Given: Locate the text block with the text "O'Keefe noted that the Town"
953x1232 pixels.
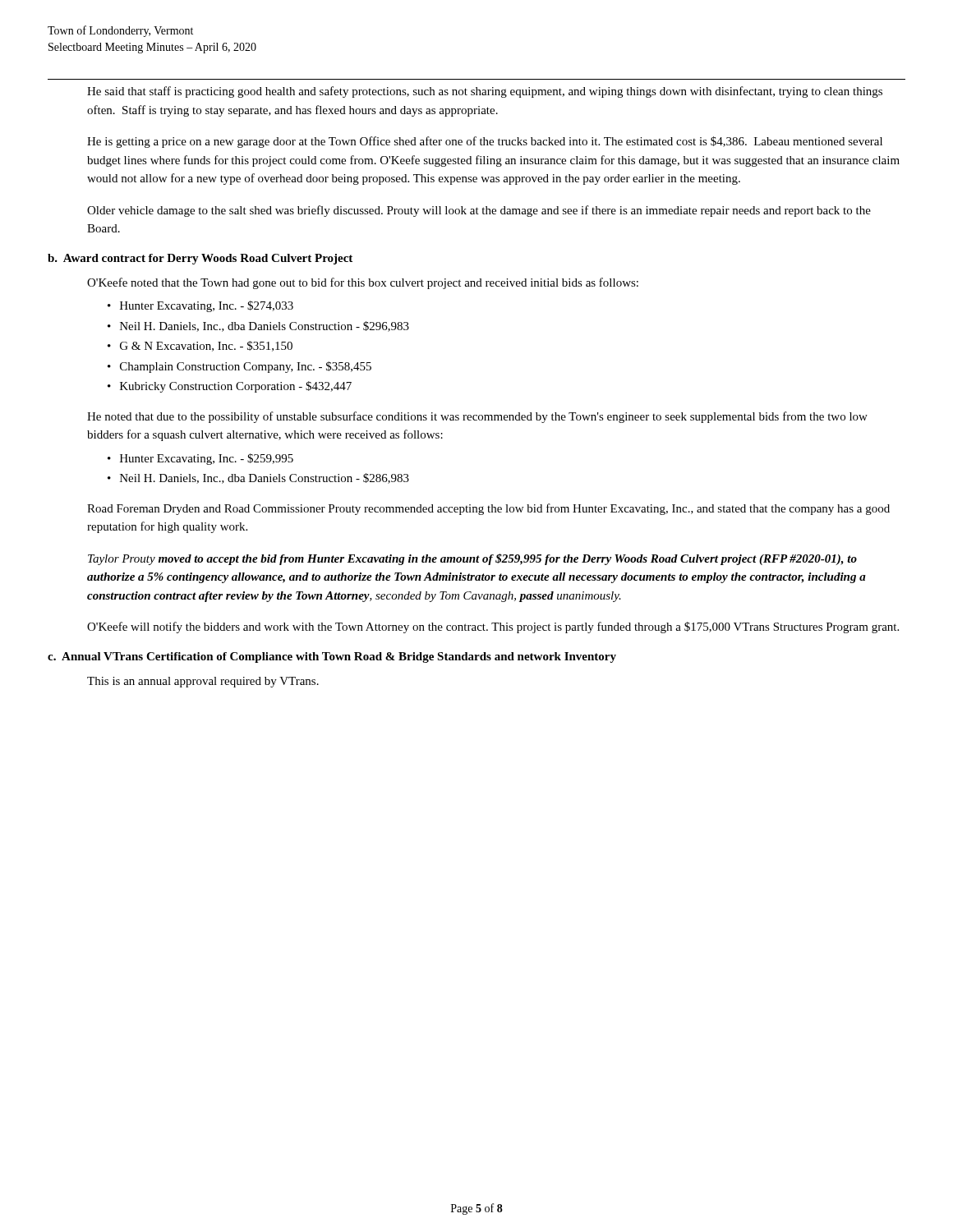Looking at the screenshot, I should coord(363,282).
